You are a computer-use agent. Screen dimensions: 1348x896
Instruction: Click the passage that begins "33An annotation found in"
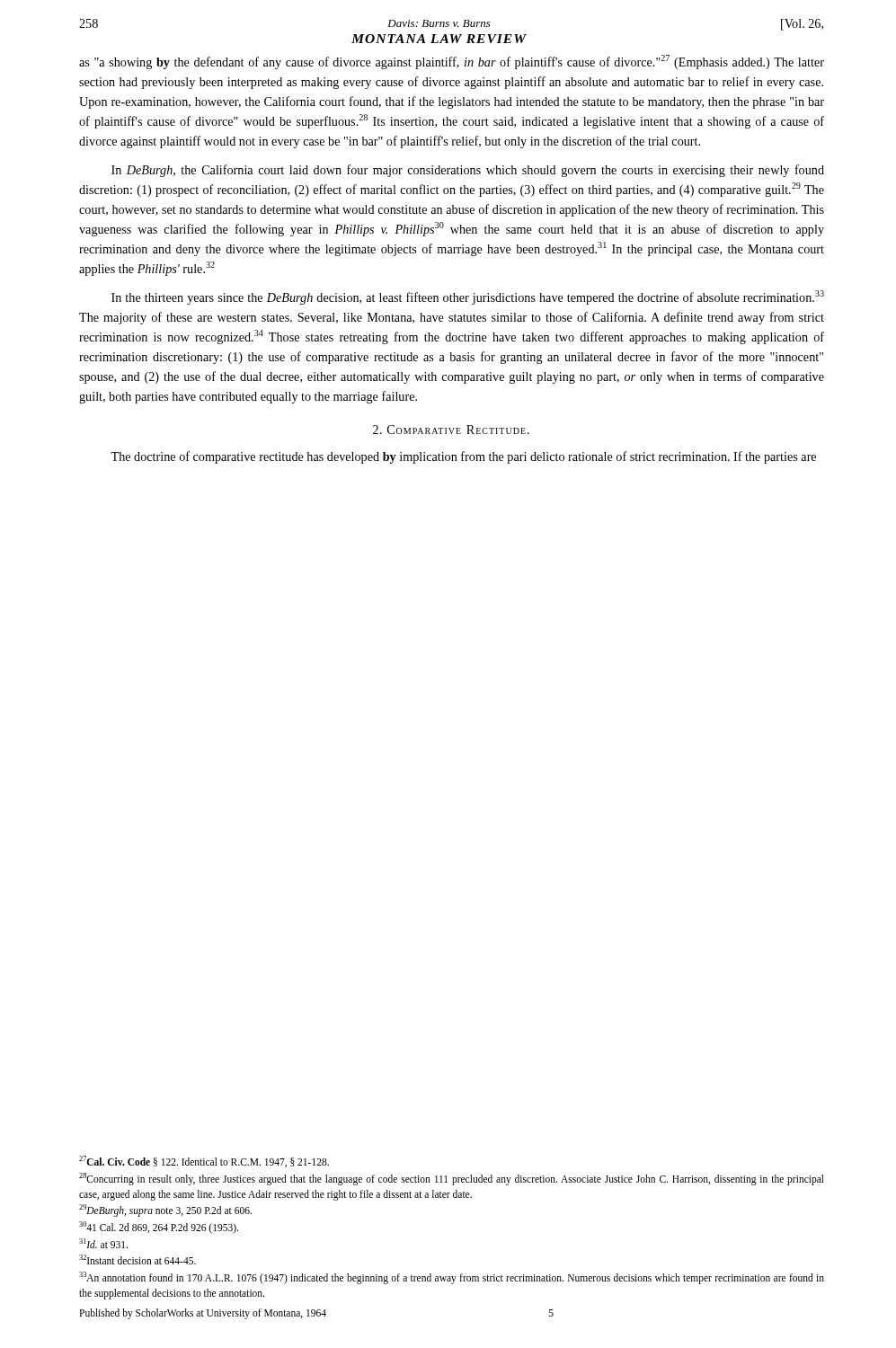point(452,1285)
